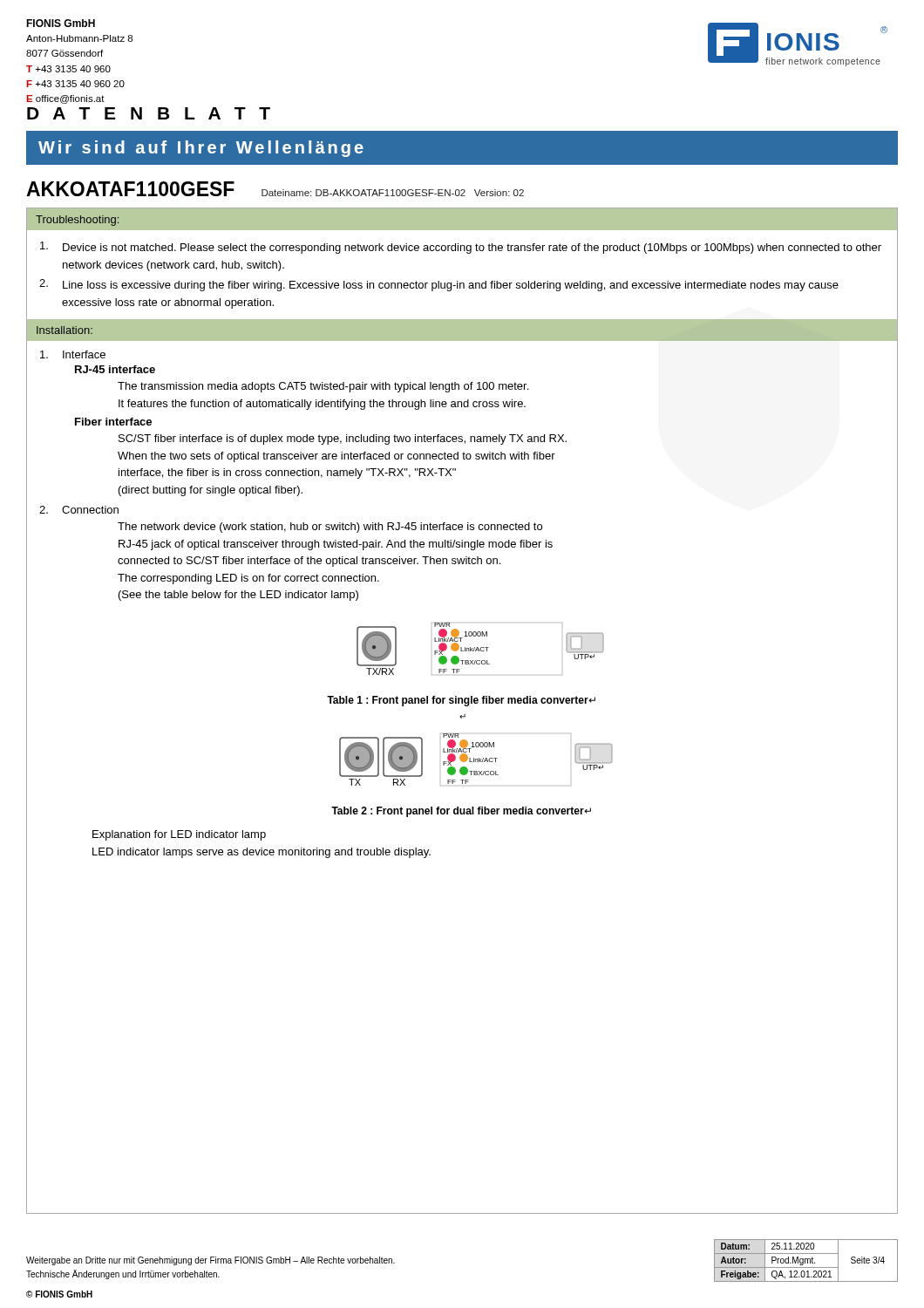Image resolution: width=924 pixels, height=1308 pixels.
Task: Select the list item with the text "Device is not matched. Please select"
Action: [462, 256]
